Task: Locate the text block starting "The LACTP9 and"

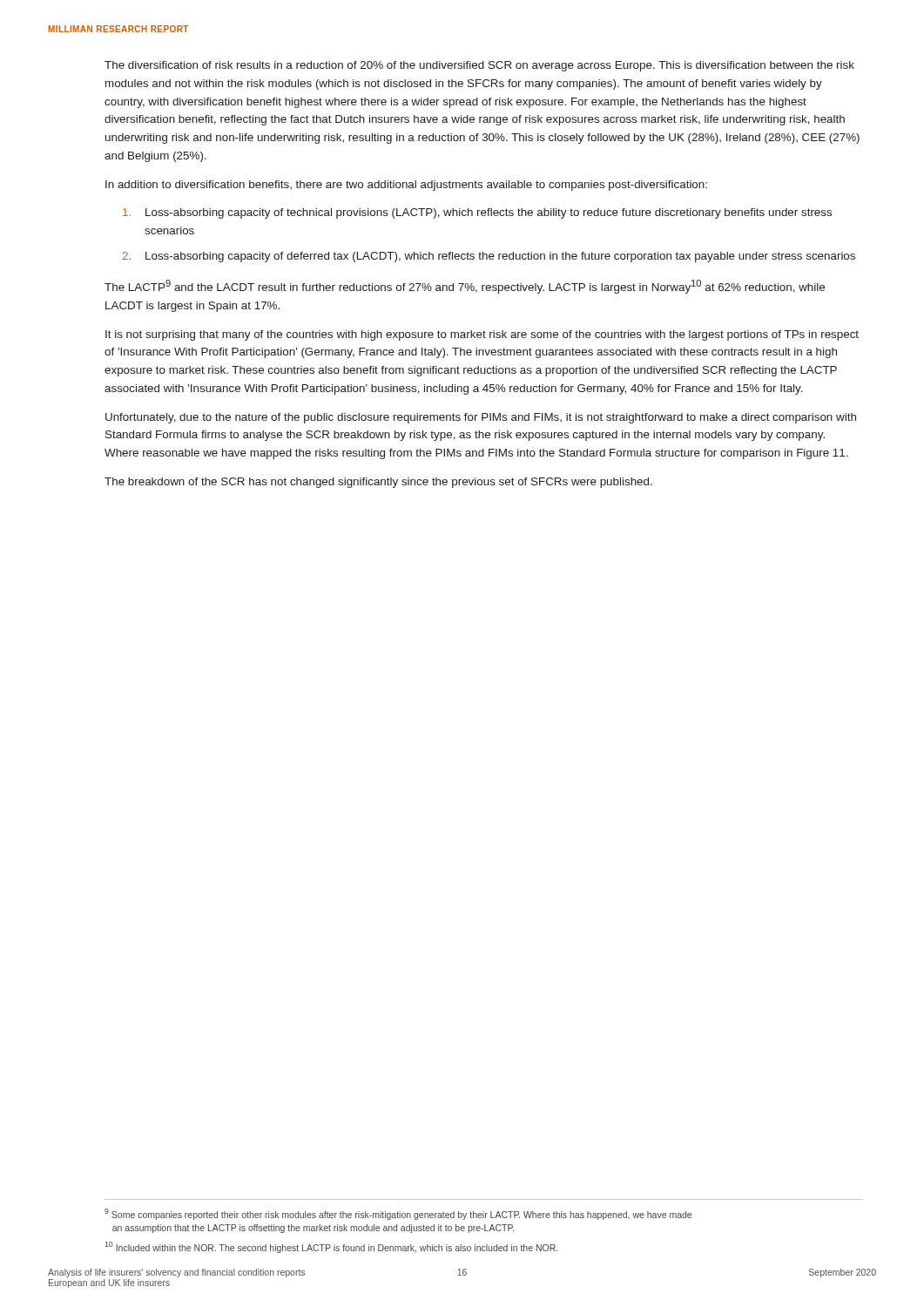Action: [x=465, y=295]
